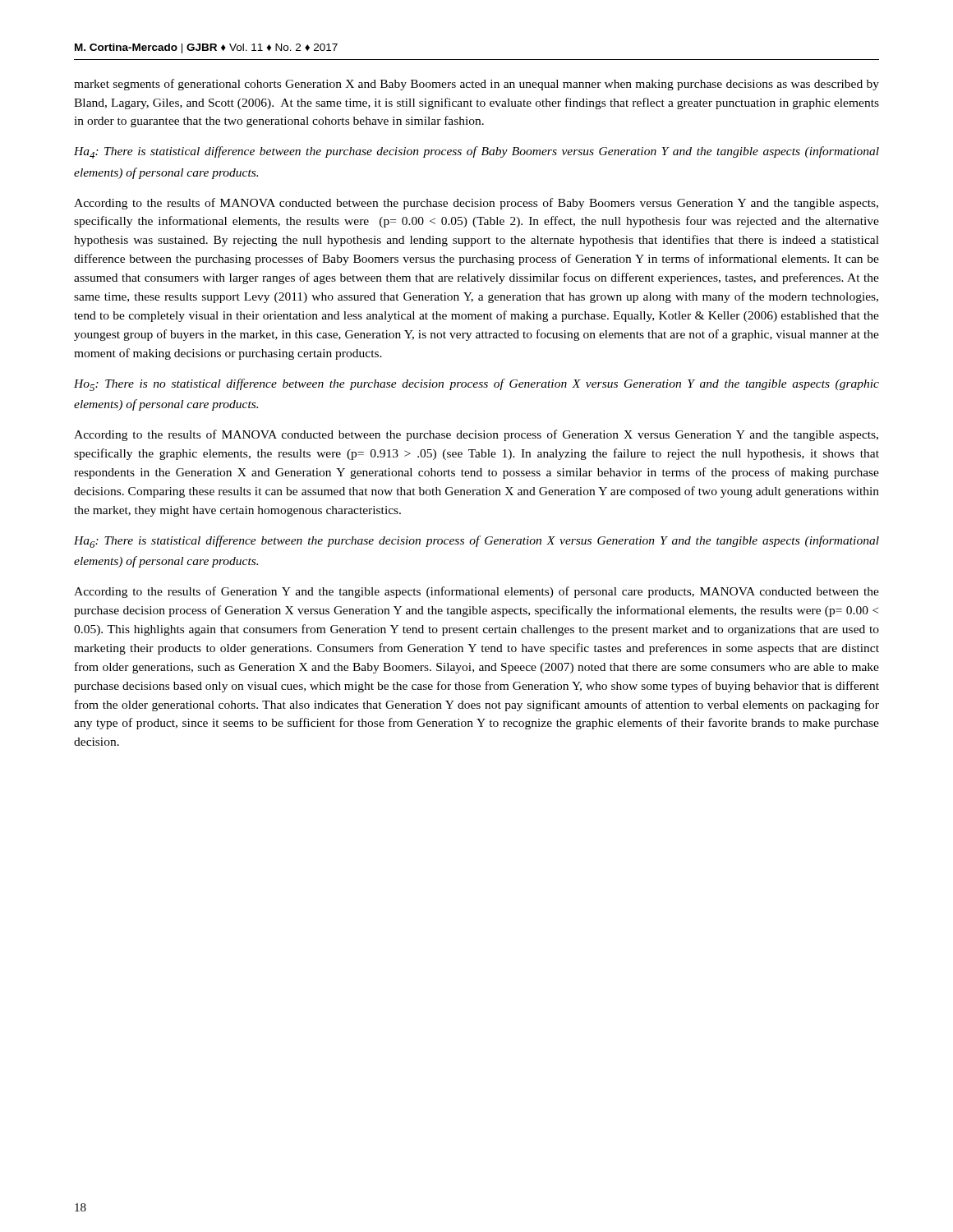Navigate to the text starting "Ha6: There is statistical difference"
This screenshot has width=953, height=1232.
pyautogui.click(x=476, y=550)
